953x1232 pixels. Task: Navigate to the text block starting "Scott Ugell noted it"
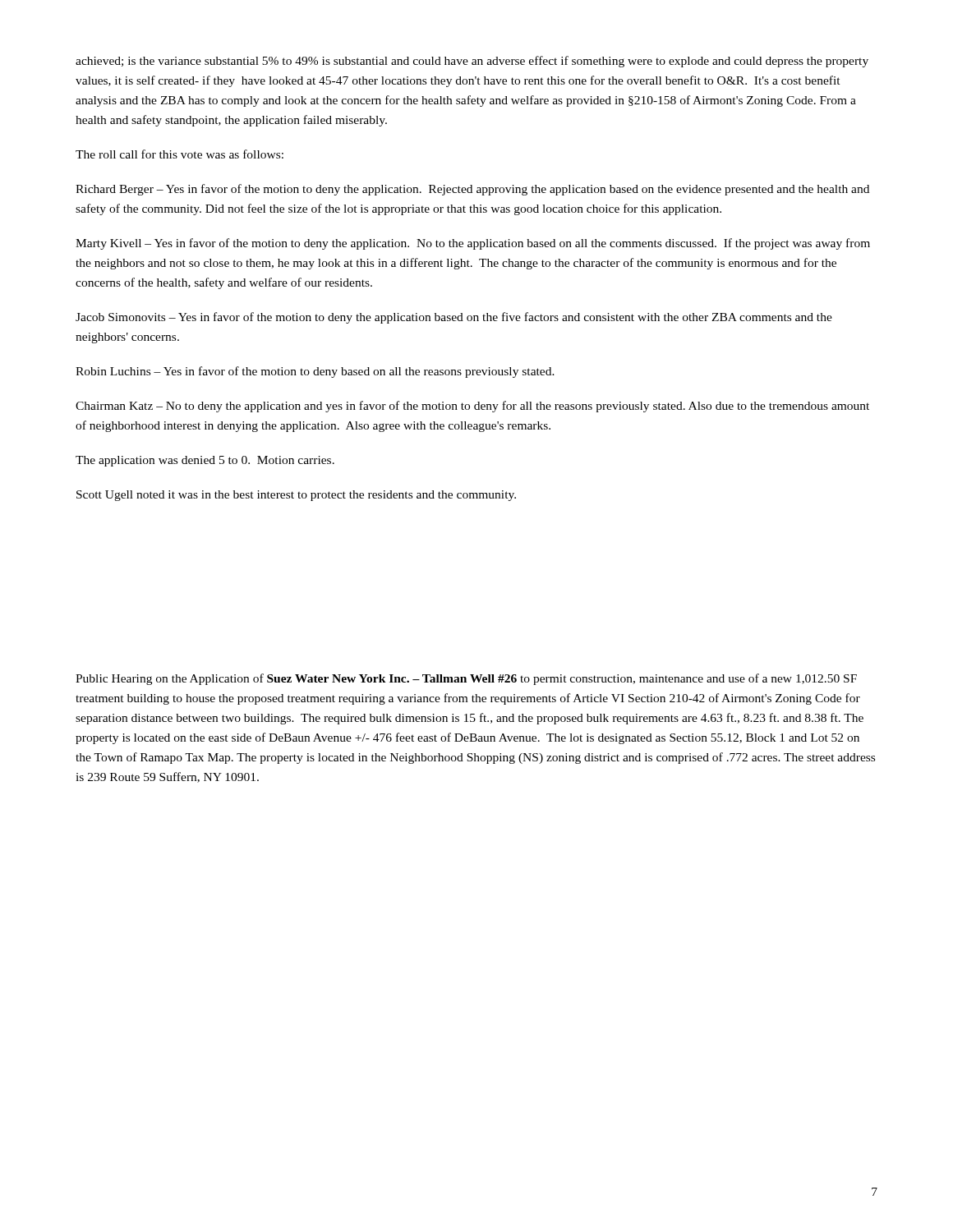296,494
